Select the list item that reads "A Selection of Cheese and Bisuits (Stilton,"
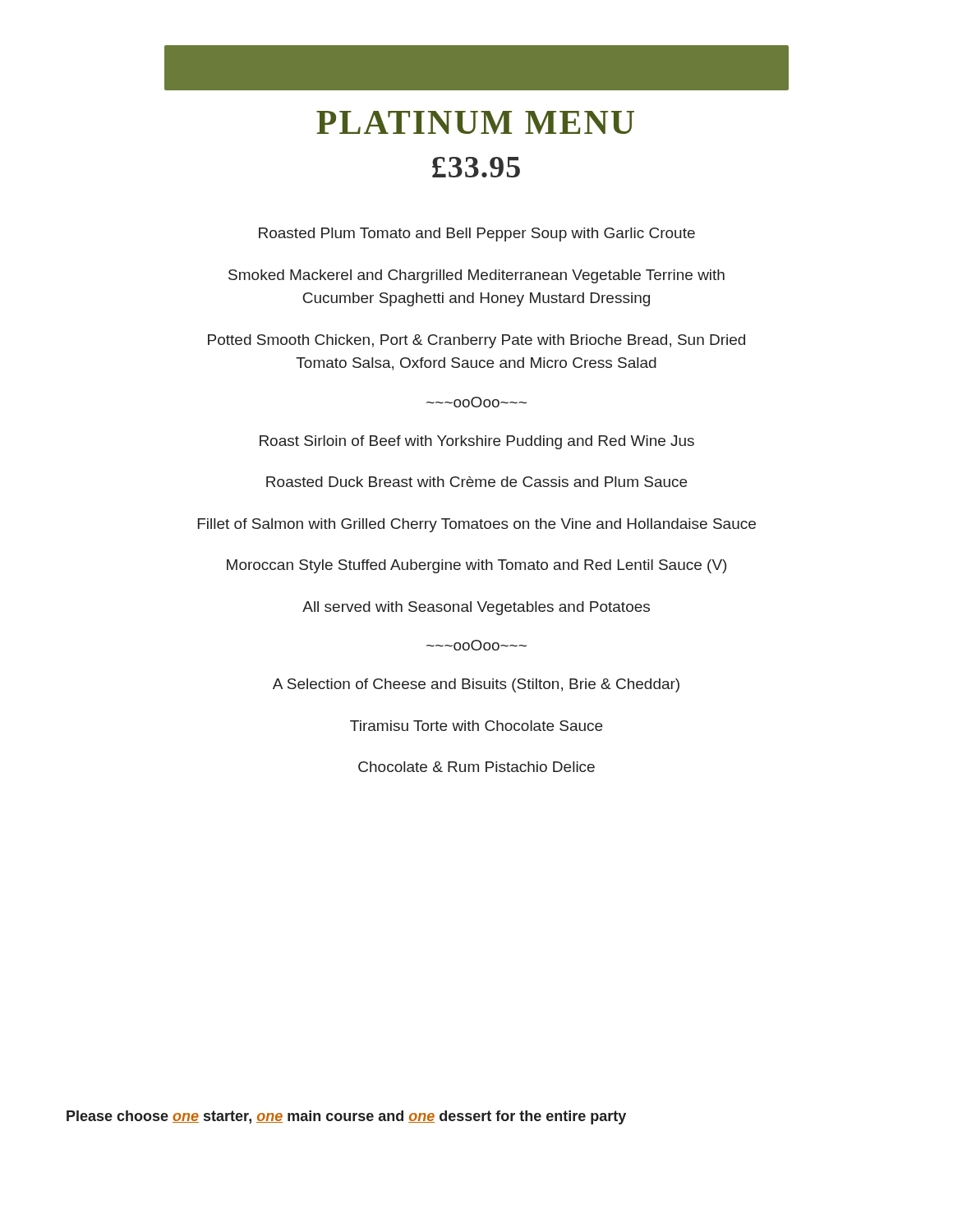 coord(476,684)
